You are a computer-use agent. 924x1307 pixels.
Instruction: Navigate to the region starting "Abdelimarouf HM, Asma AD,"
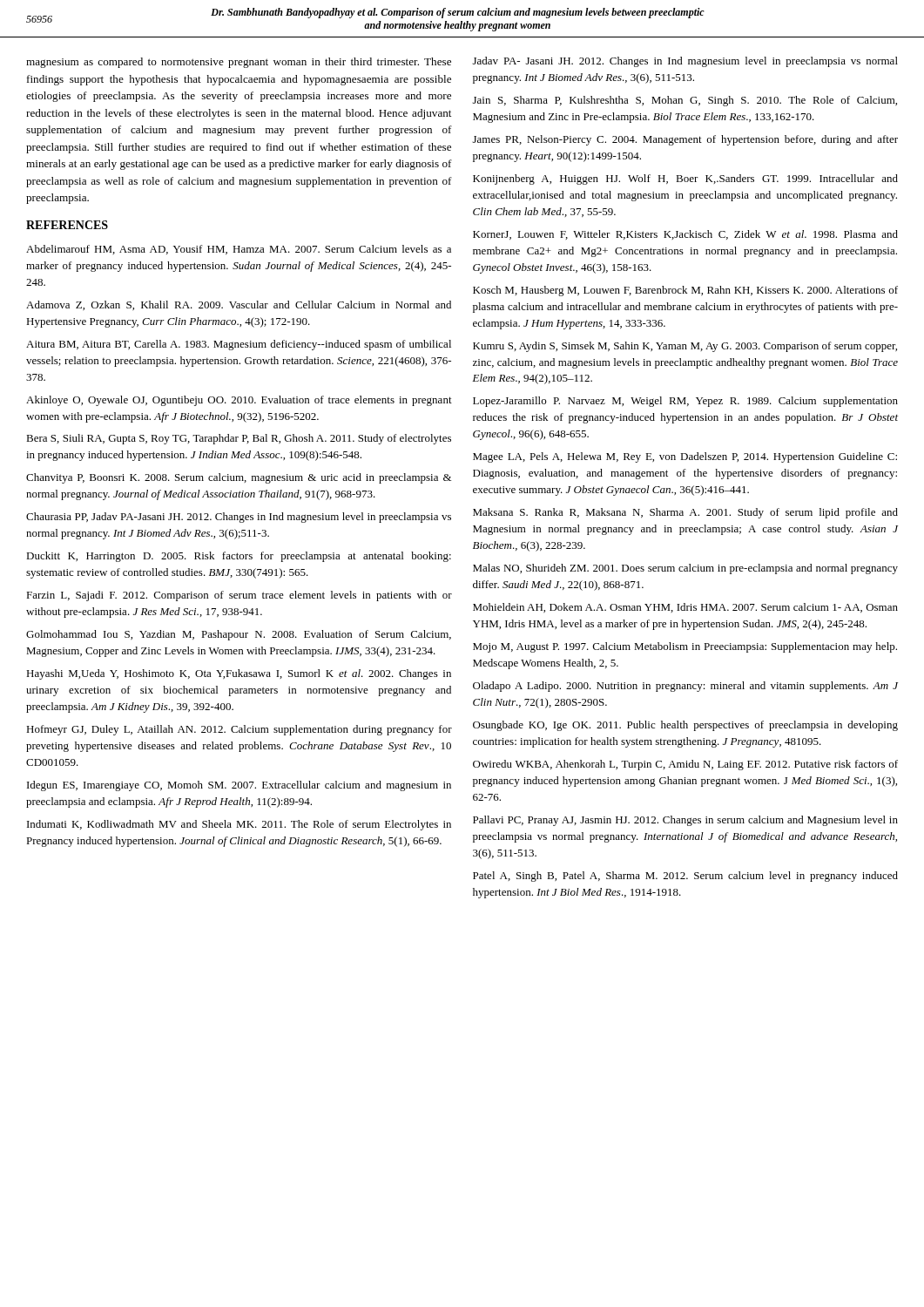tap(239, 265)
